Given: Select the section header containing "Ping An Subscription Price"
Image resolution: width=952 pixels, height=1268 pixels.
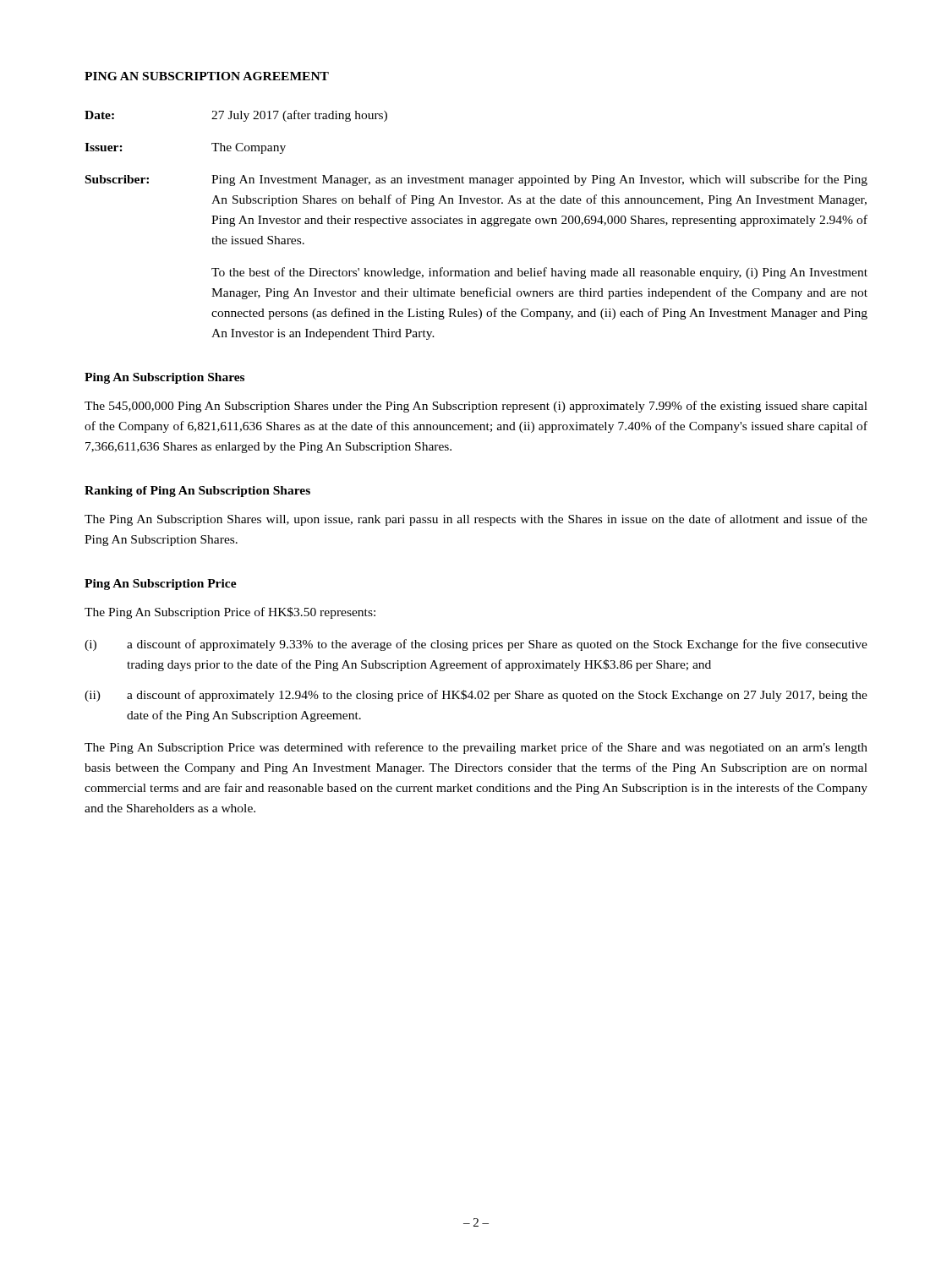Looking at the screenshot, I should (160, 583).
